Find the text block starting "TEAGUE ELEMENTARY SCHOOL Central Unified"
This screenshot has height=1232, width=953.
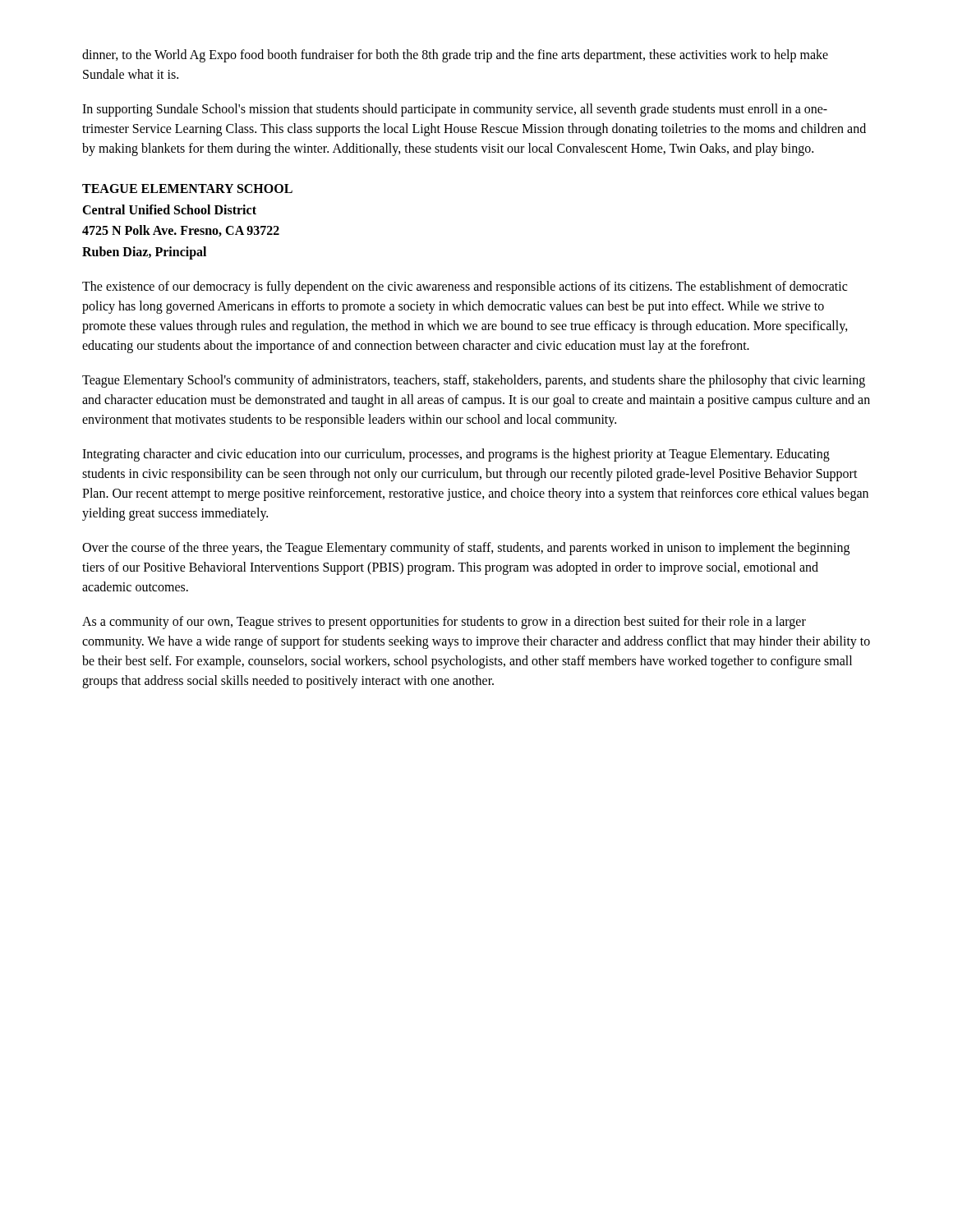[x=187, y=220]
